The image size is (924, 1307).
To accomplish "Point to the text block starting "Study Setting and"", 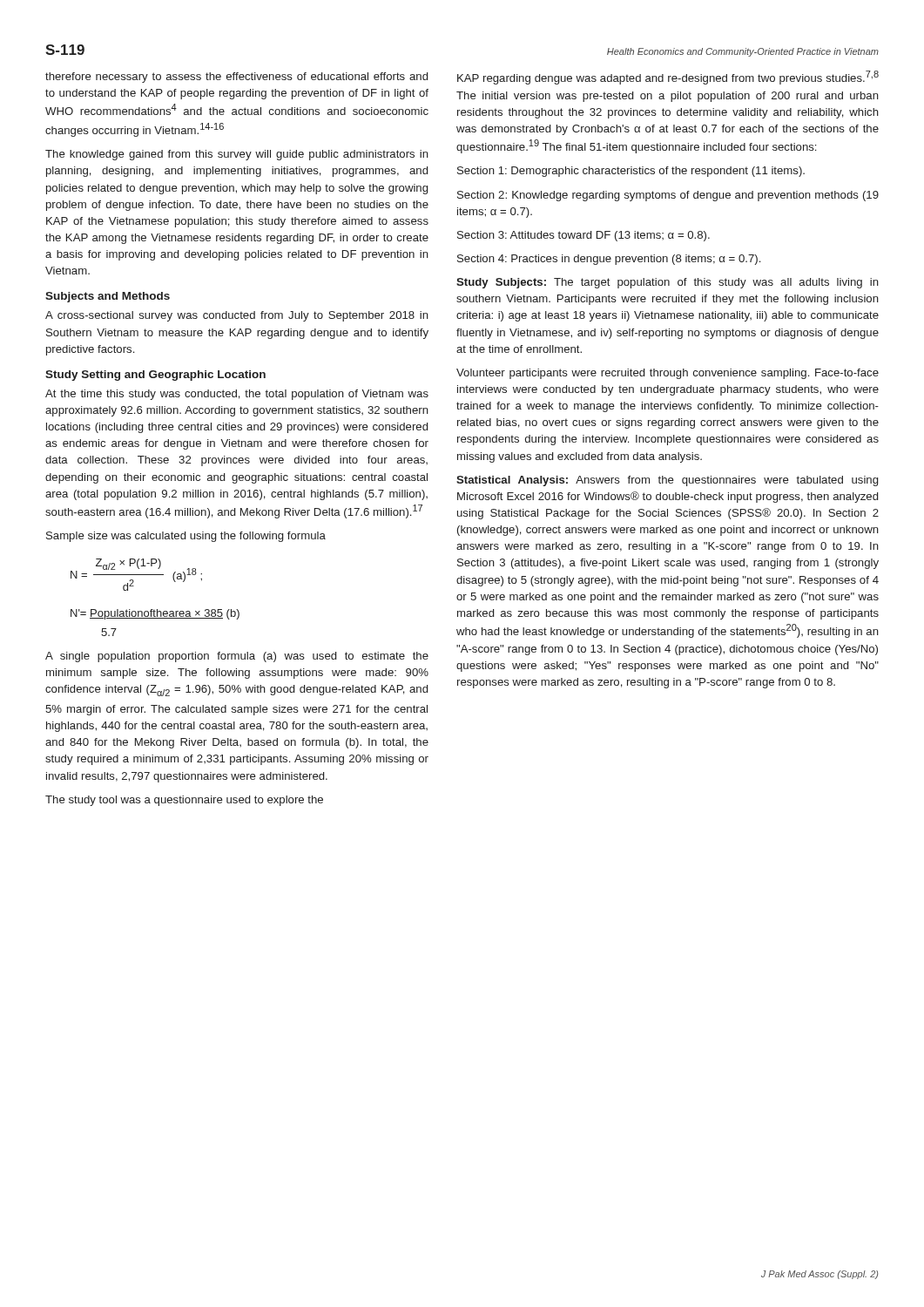I will point(156,374).
